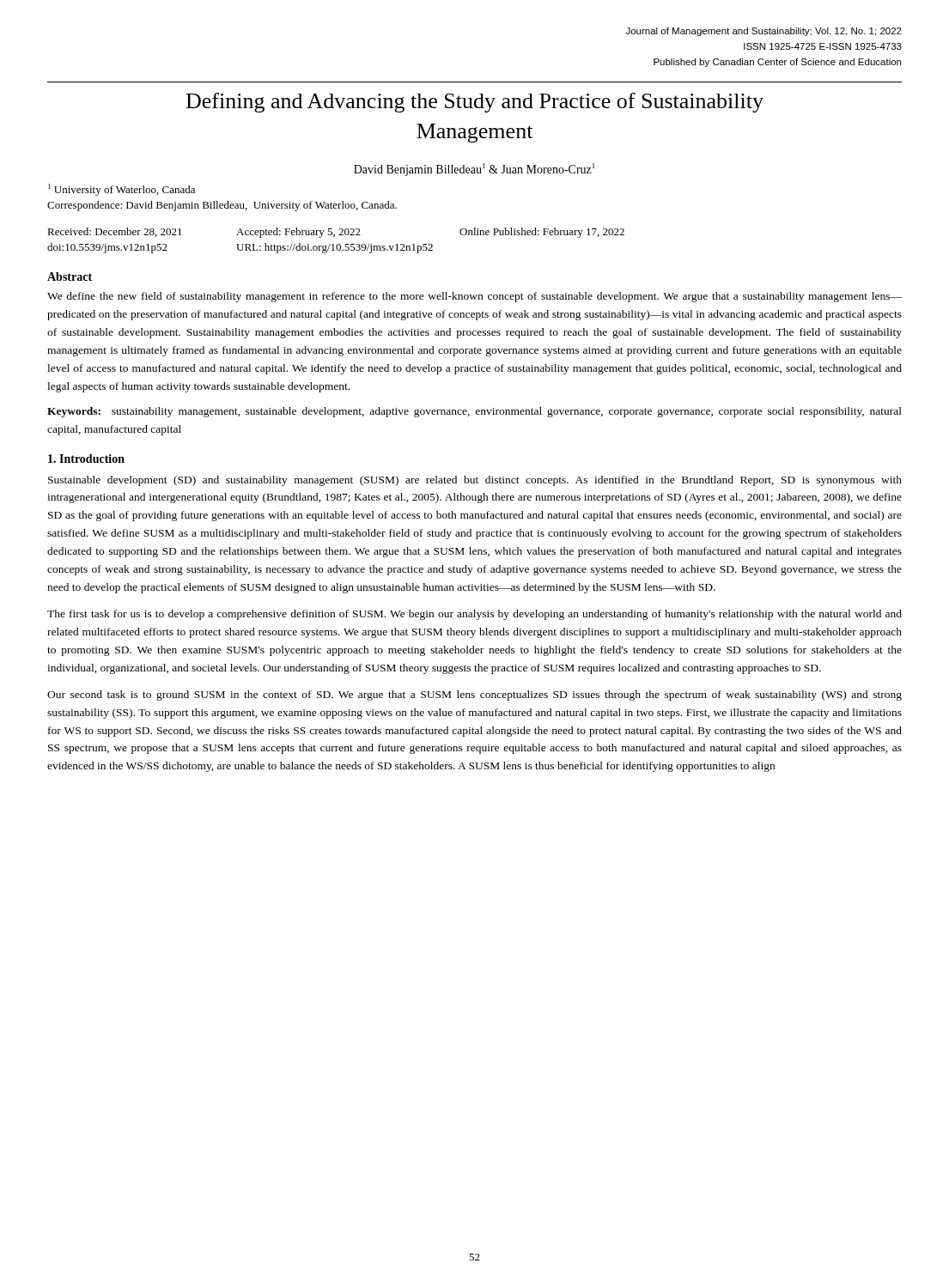The height and width of the screenshot is (1288, 949).
Task: Navigate to the text starting "David Benjamin Billedeau1 & Juan Moreno-Cruz1"
Action: click(x=474, y=169)
